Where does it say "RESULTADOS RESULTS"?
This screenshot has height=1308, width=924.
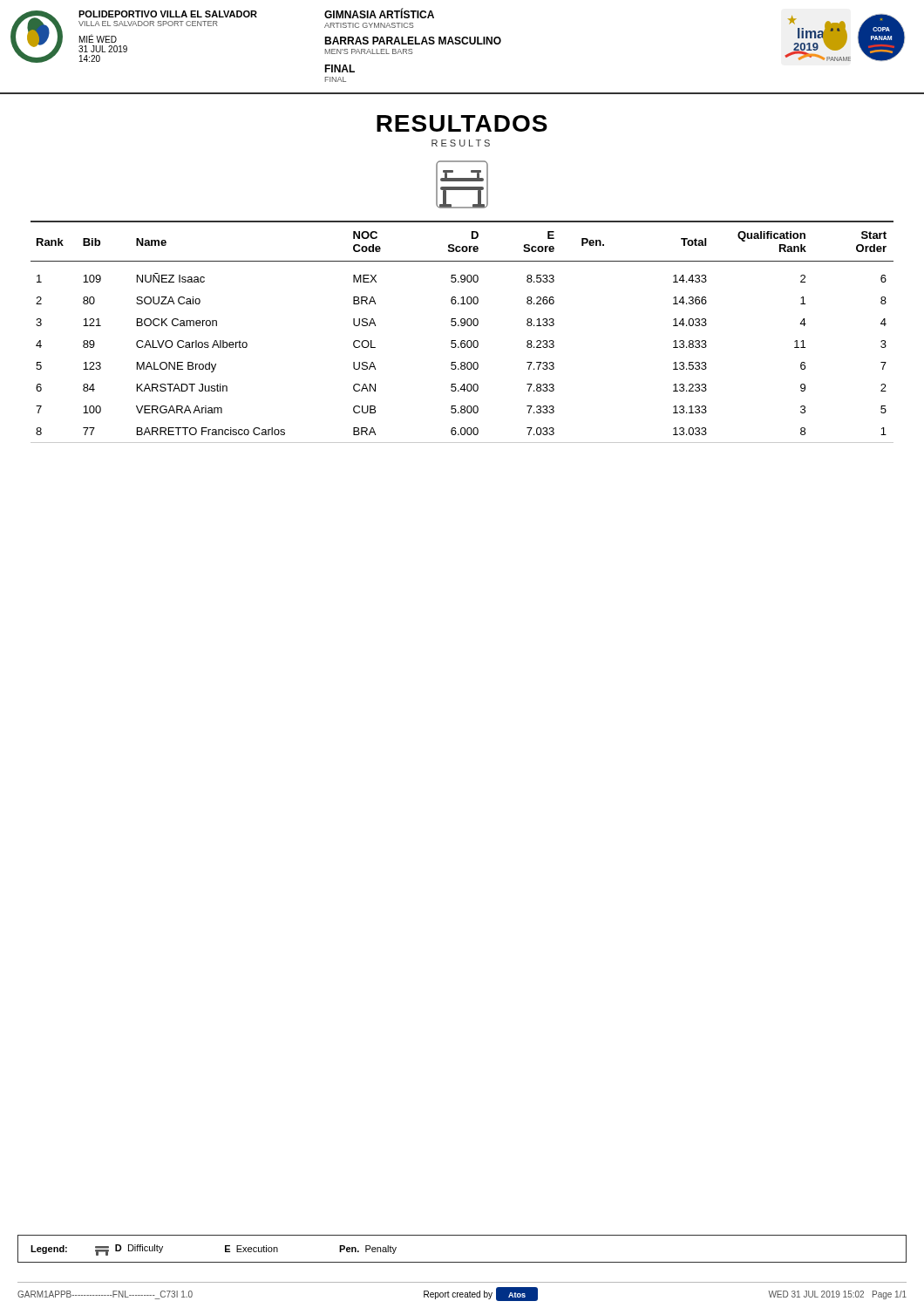click(x=462, y=129)
